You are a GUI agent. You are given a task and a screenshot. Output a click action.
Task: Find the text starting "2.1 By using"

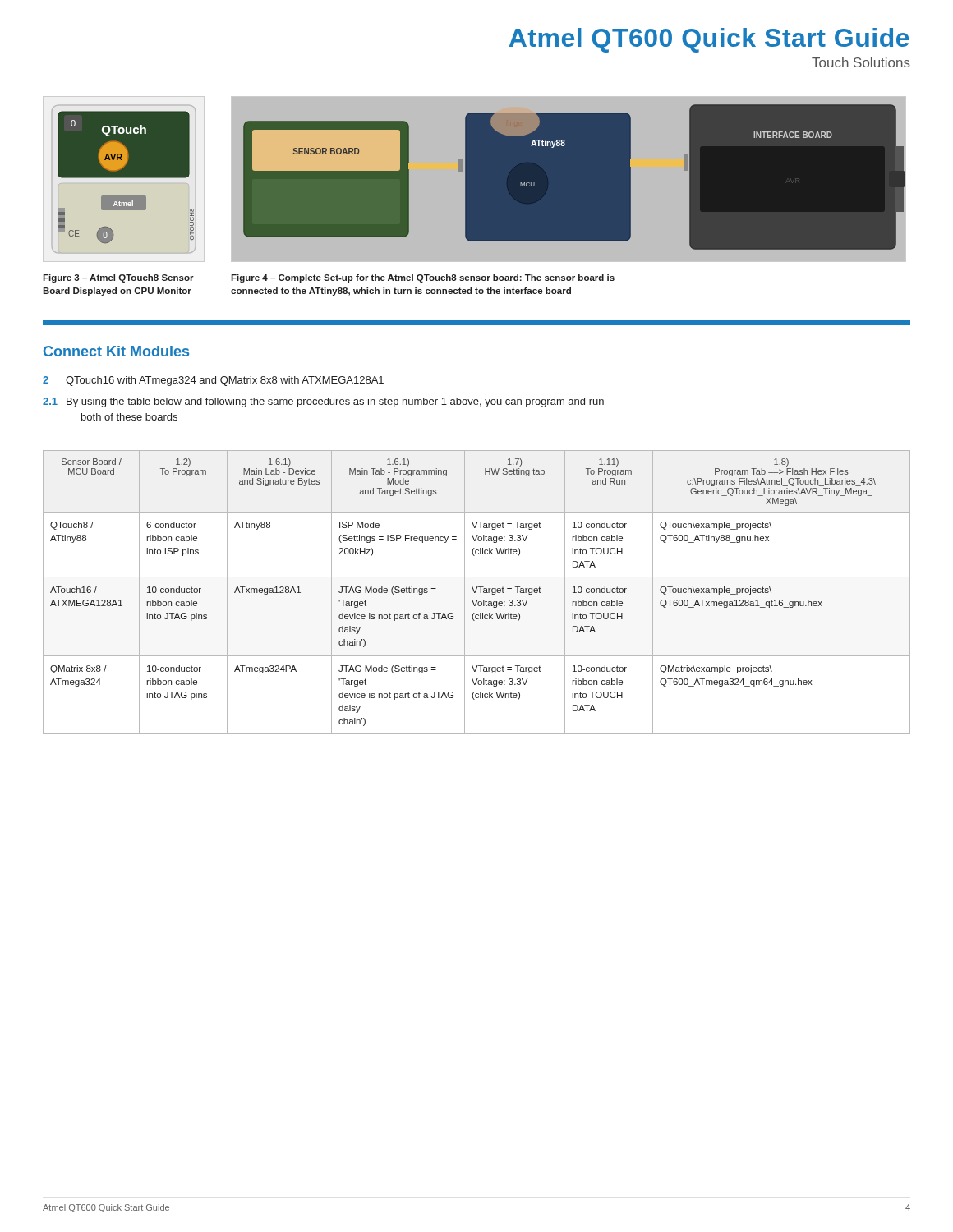coord(323,409)
